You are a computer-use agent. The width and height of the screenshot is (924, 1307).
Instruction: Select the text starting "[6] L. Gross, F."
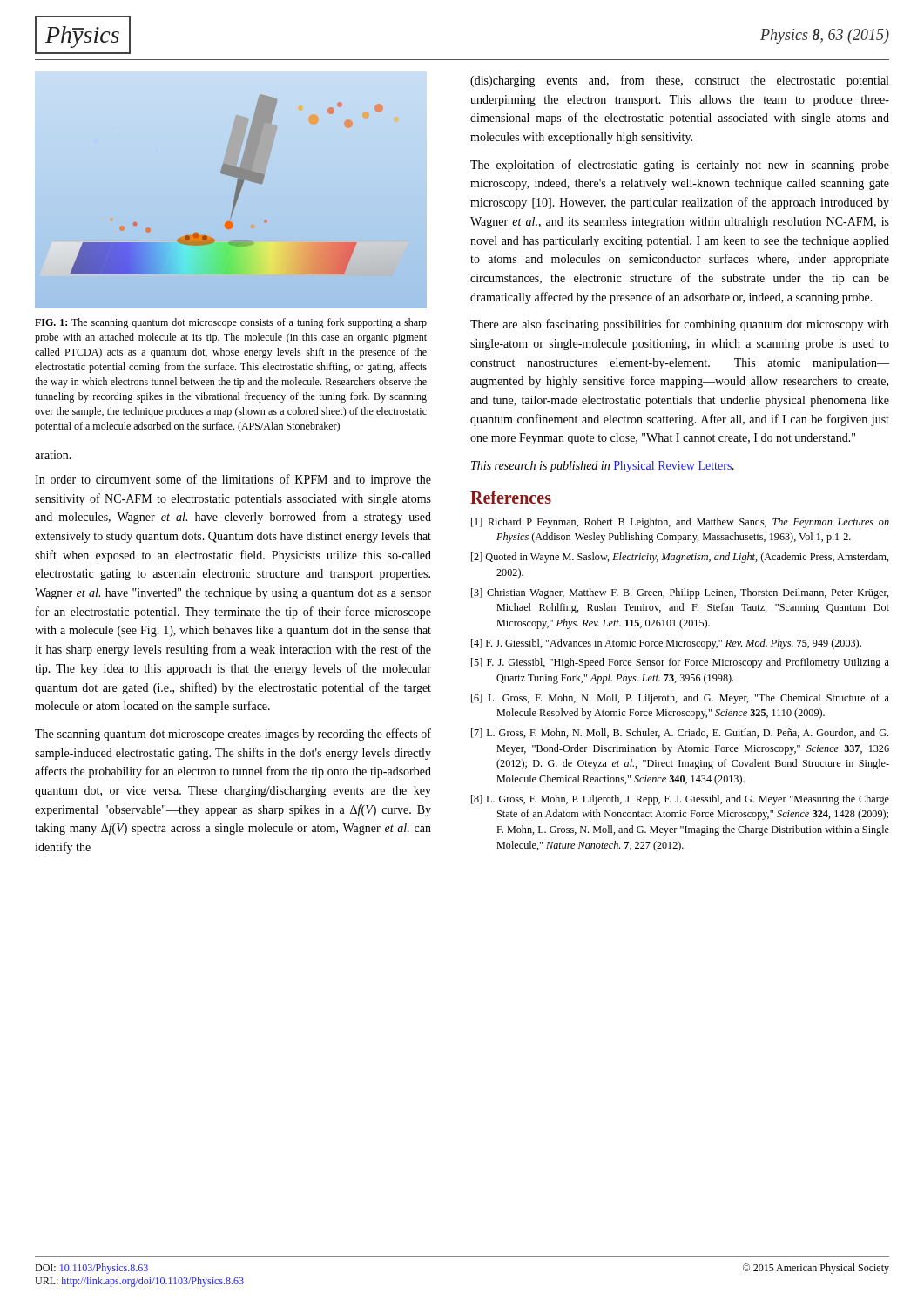(680, 705)
